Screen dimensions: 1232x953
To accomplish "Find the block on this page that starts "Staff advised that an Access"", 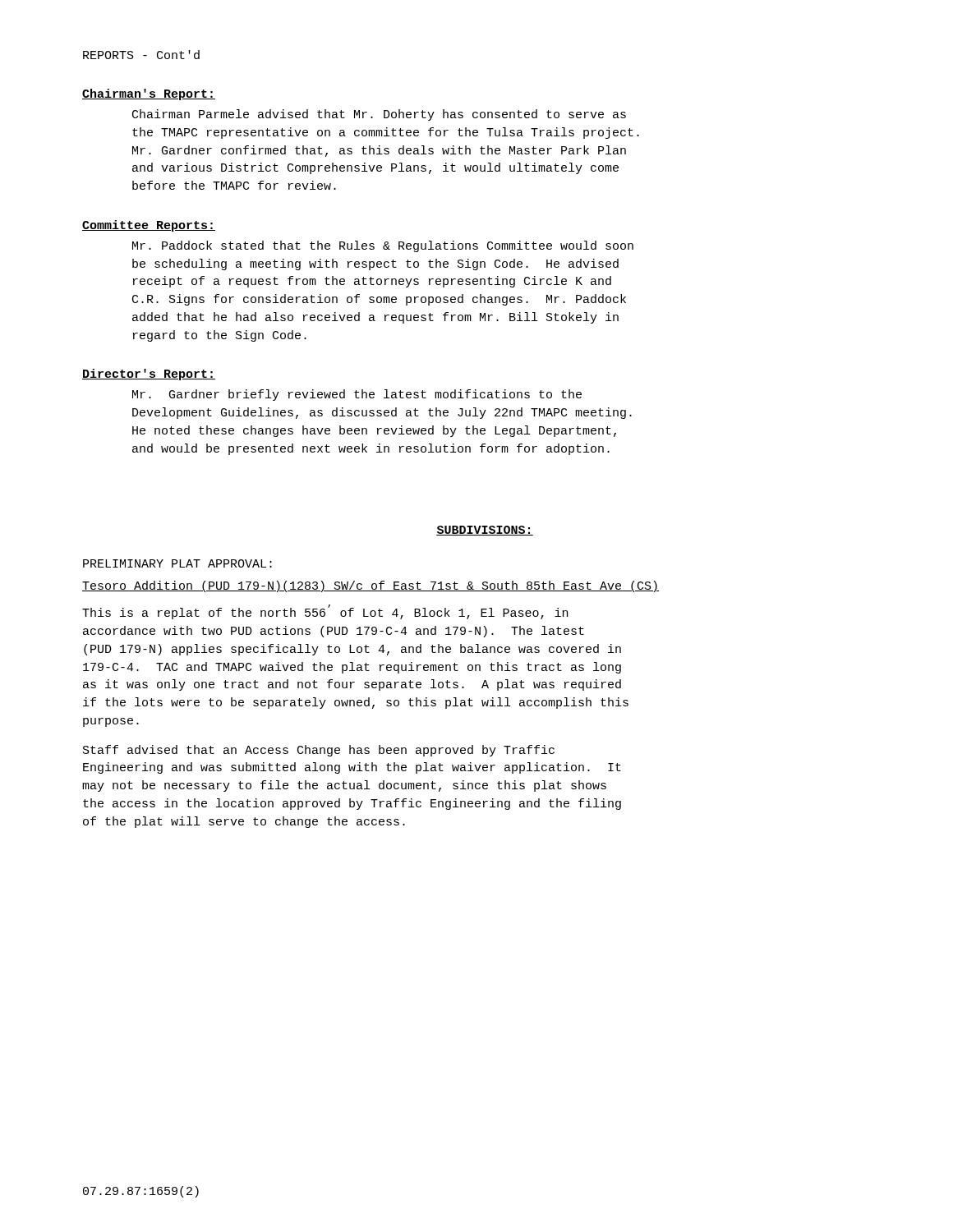I will click(x=352, y=786).
